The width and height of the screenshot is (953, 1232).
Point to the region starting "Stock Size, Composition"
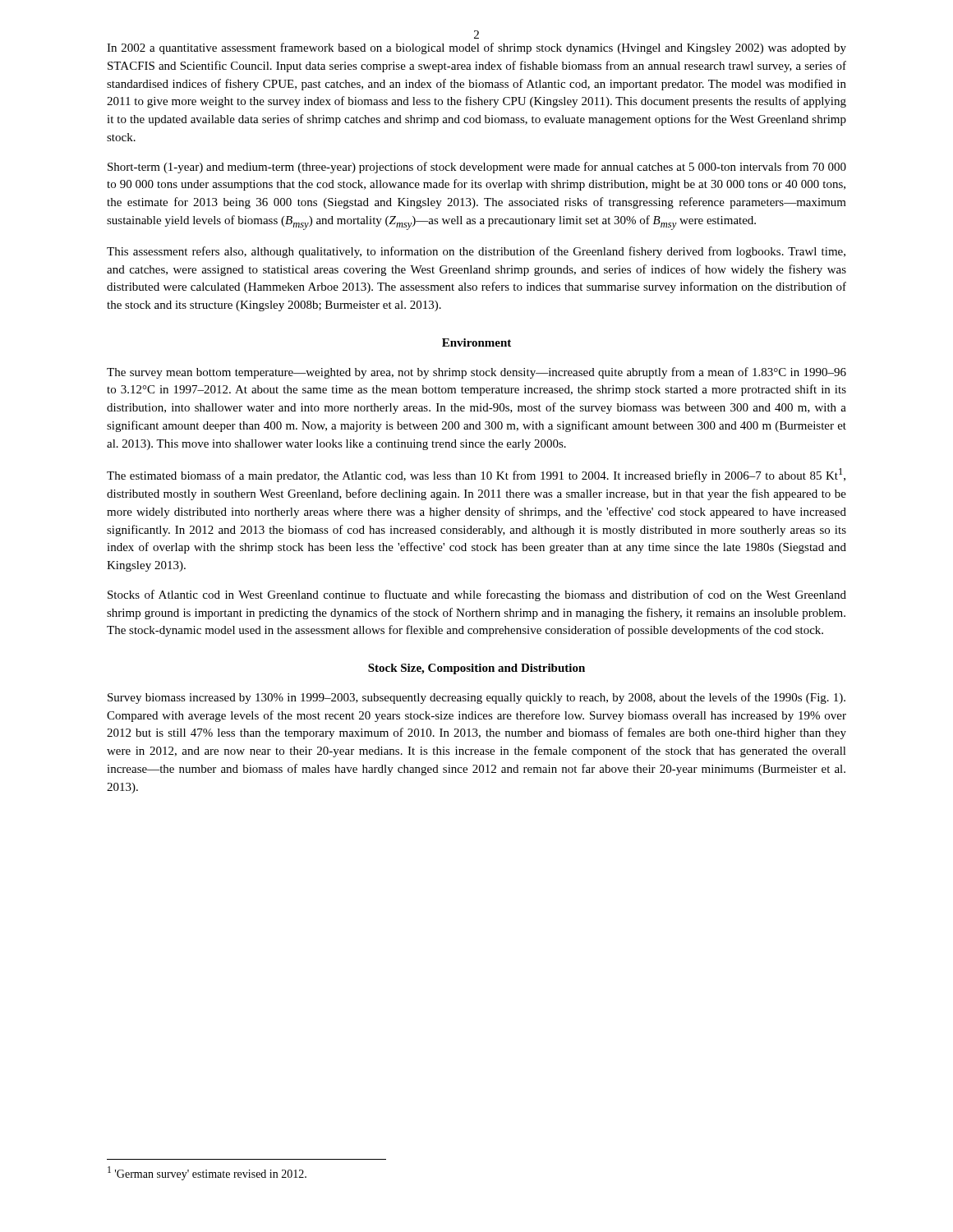click(476, 669)
